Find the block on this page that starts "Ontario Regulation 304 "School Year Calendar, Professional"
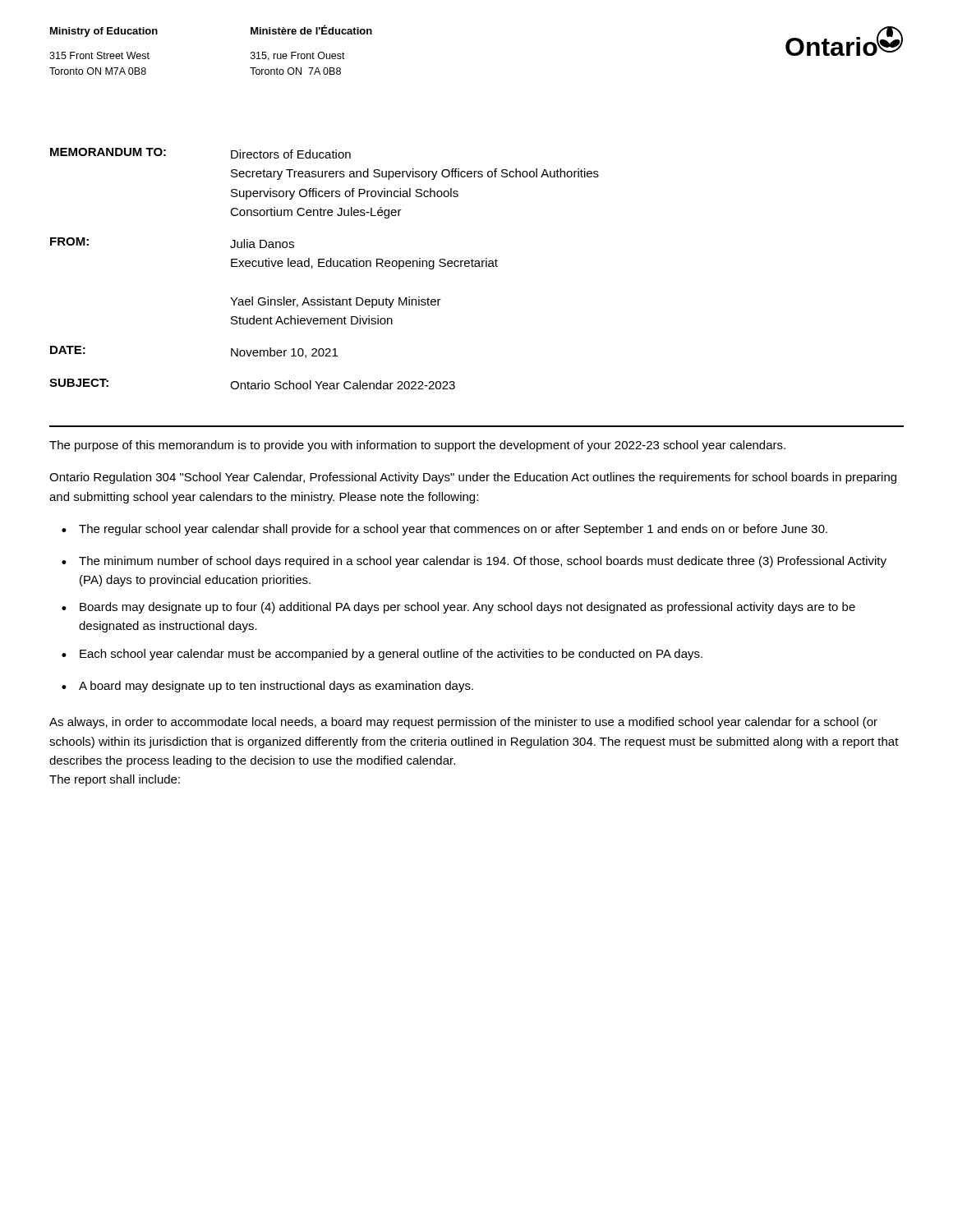Image resolution: width=953 pixels, height=1232 pixels. pos(473,487)
